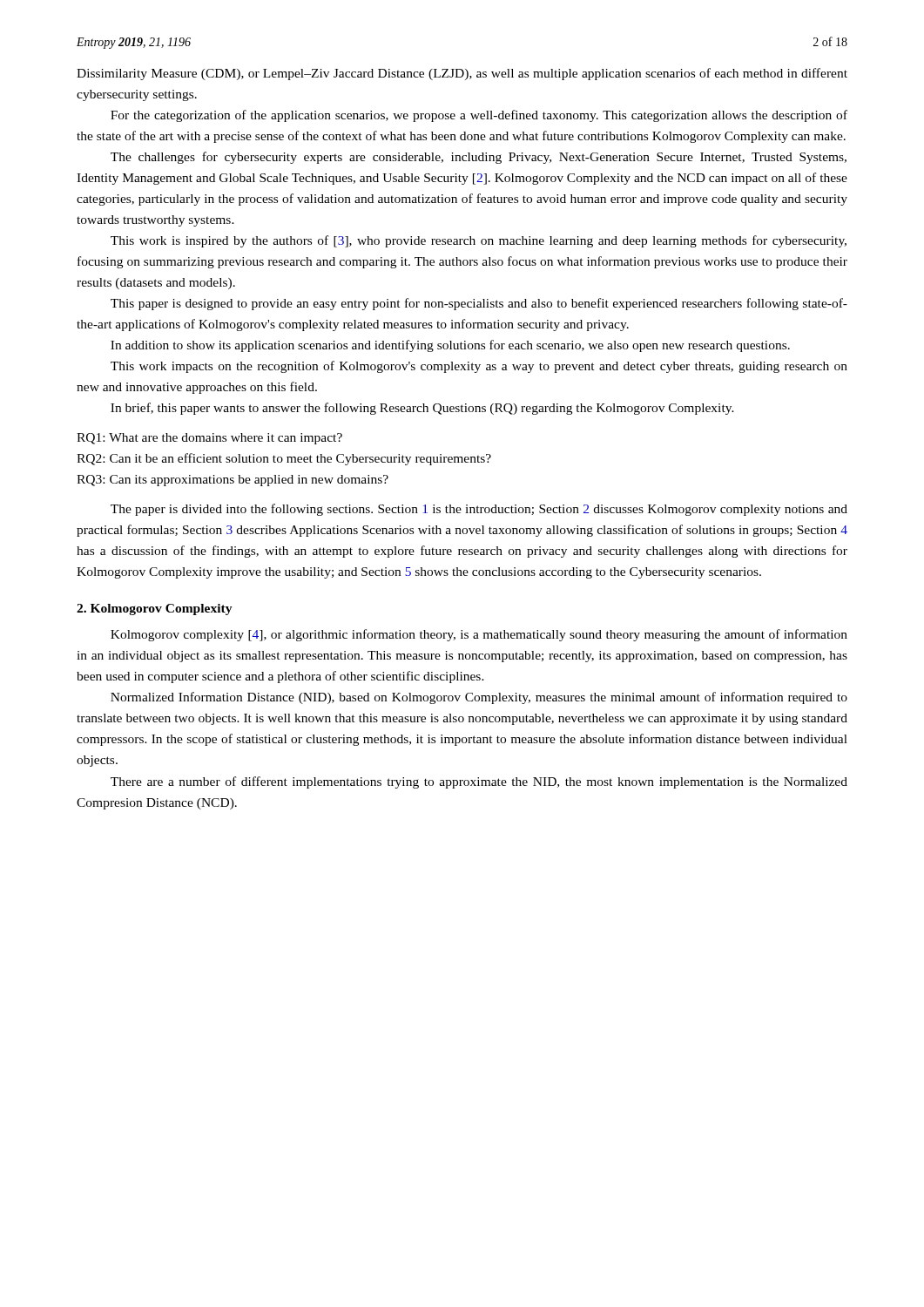Locate the text block containing "There are a"
Image resolution: width=924 pixels, height=1307 pixels.
click(x=462, y=792)
